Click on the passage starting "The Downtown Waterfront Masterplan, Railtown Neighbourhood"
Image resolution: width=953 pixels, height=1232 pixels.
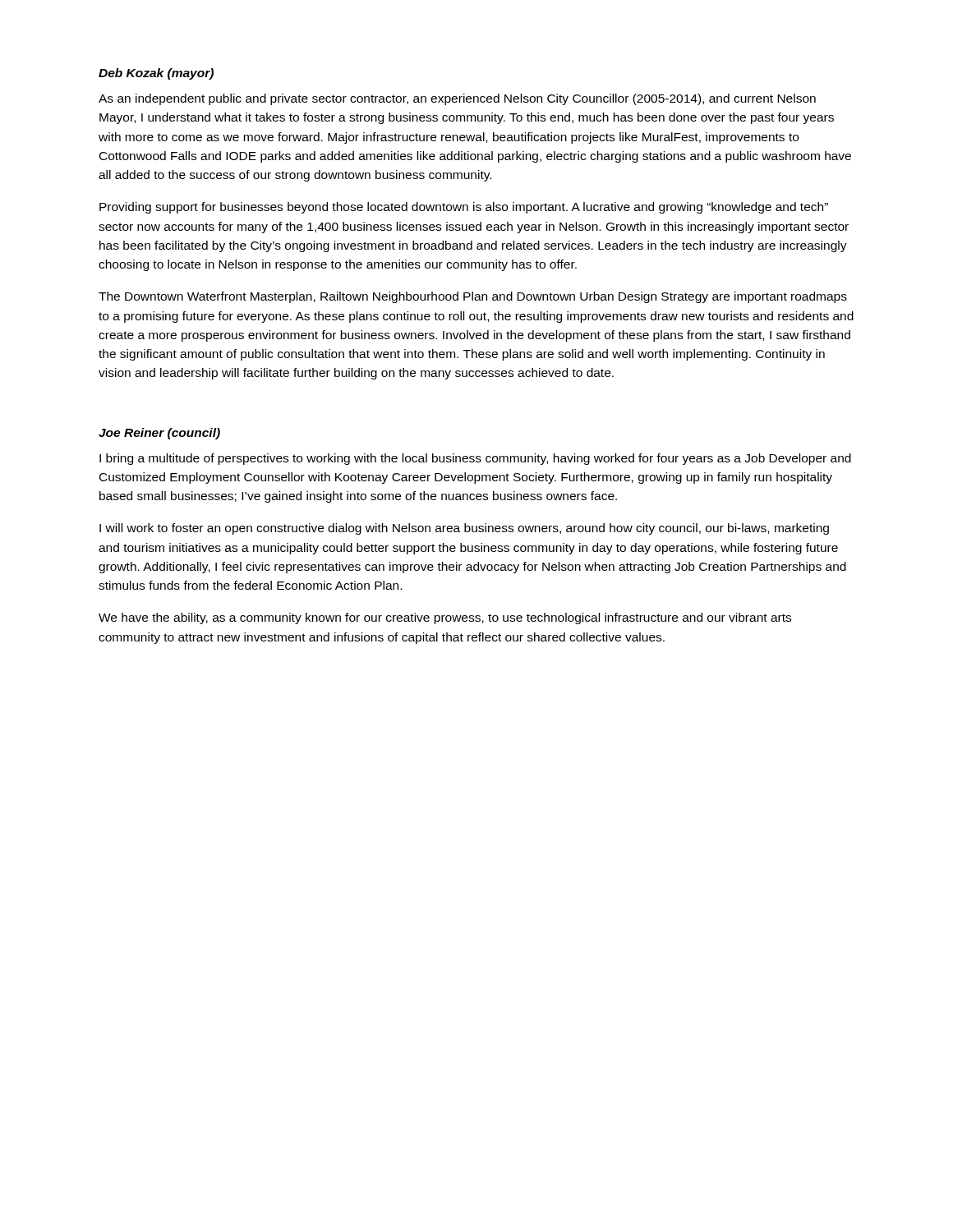point(476,334)
